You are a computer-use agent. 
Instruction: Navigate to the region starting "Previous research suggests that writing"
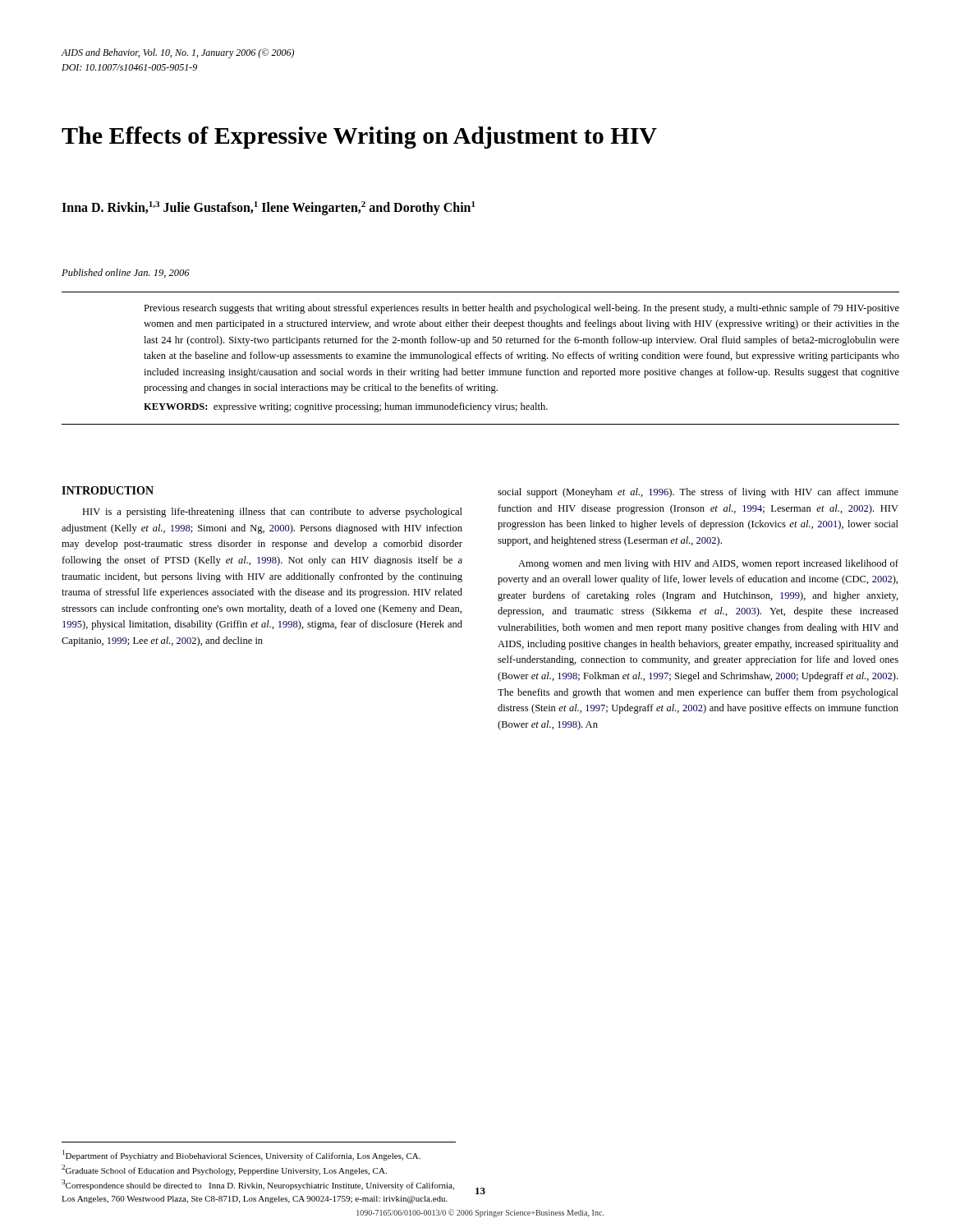point(480,358)
